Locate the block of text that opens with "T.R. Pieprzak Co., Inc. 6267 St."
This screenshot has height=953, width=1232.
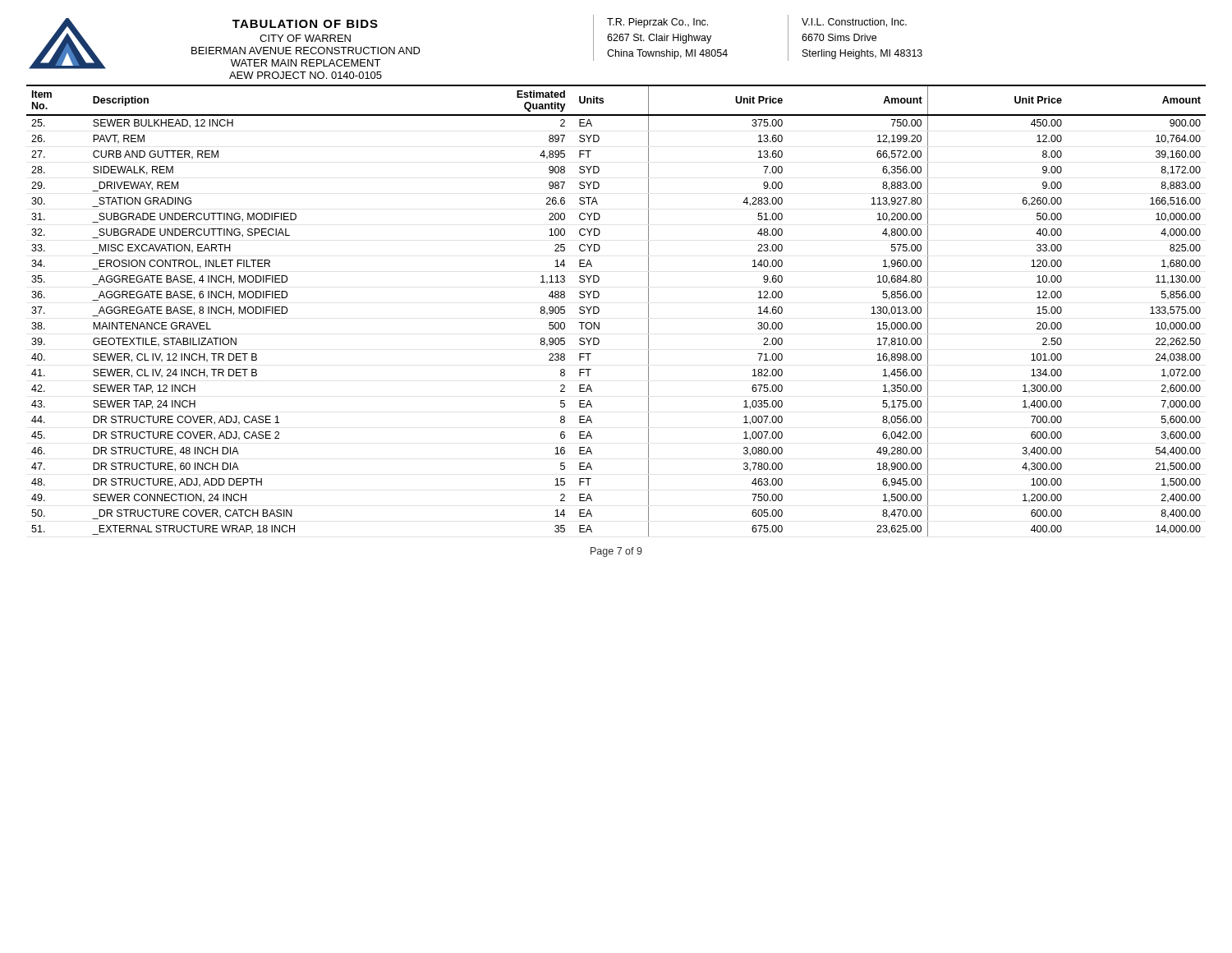click(x=667, y=38)
